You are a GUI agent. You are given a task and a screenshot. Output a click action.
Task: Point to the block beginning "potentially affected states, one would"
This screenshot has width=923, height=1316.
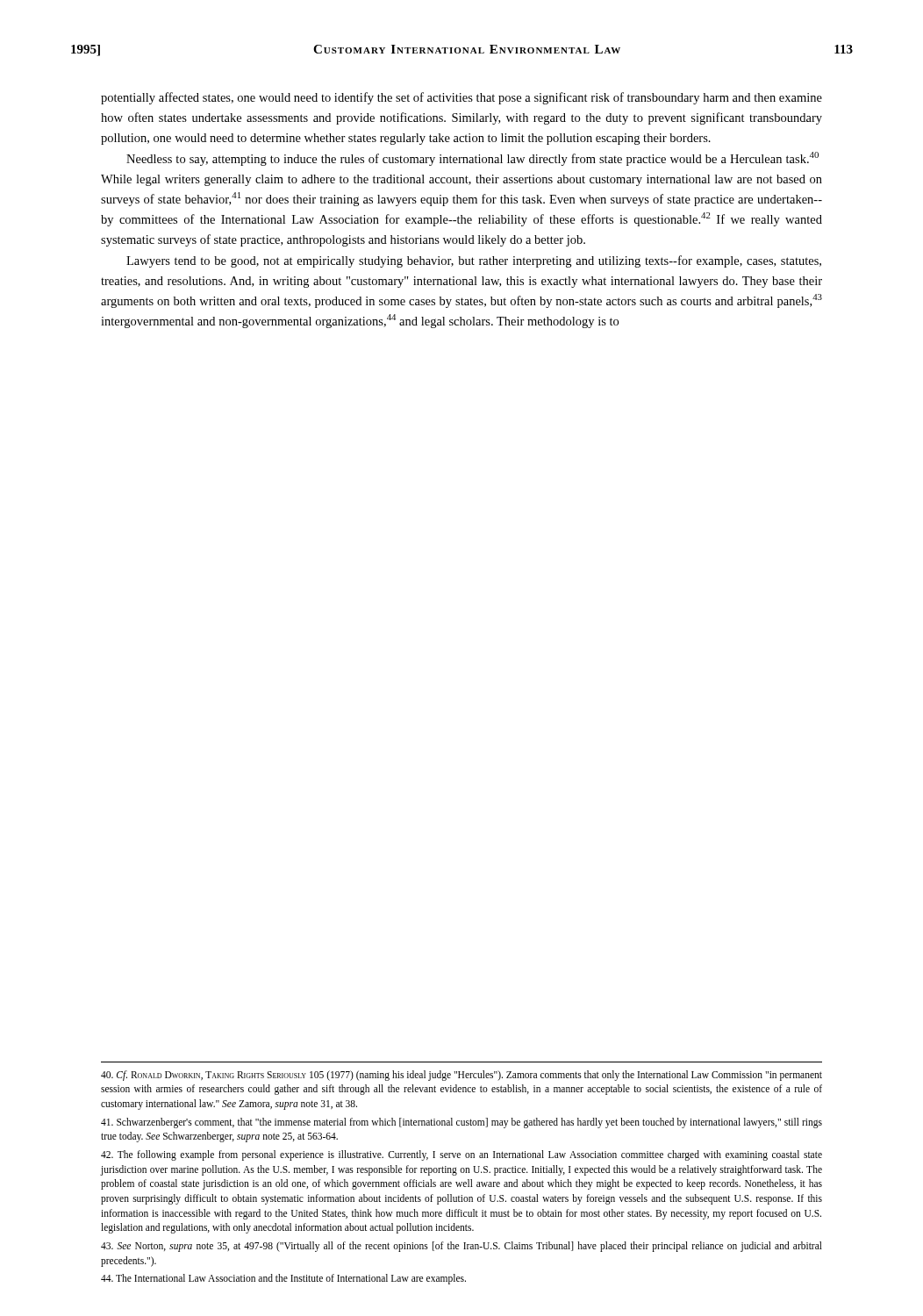coord(462,210)
